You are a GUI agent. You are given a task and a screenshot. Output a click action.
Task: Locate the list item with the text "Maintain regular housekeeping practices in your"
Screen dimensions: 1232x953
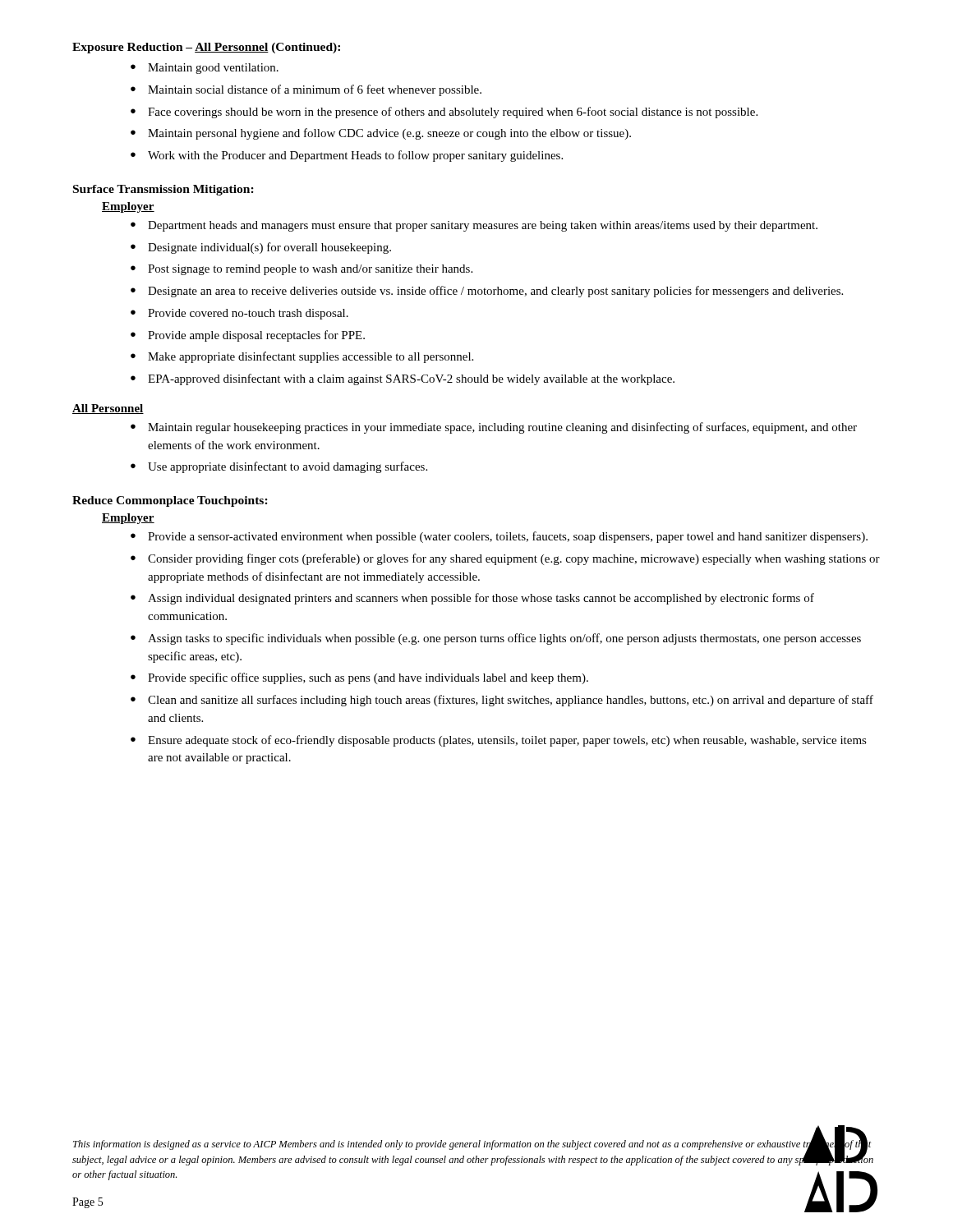(x=505, y=436)
